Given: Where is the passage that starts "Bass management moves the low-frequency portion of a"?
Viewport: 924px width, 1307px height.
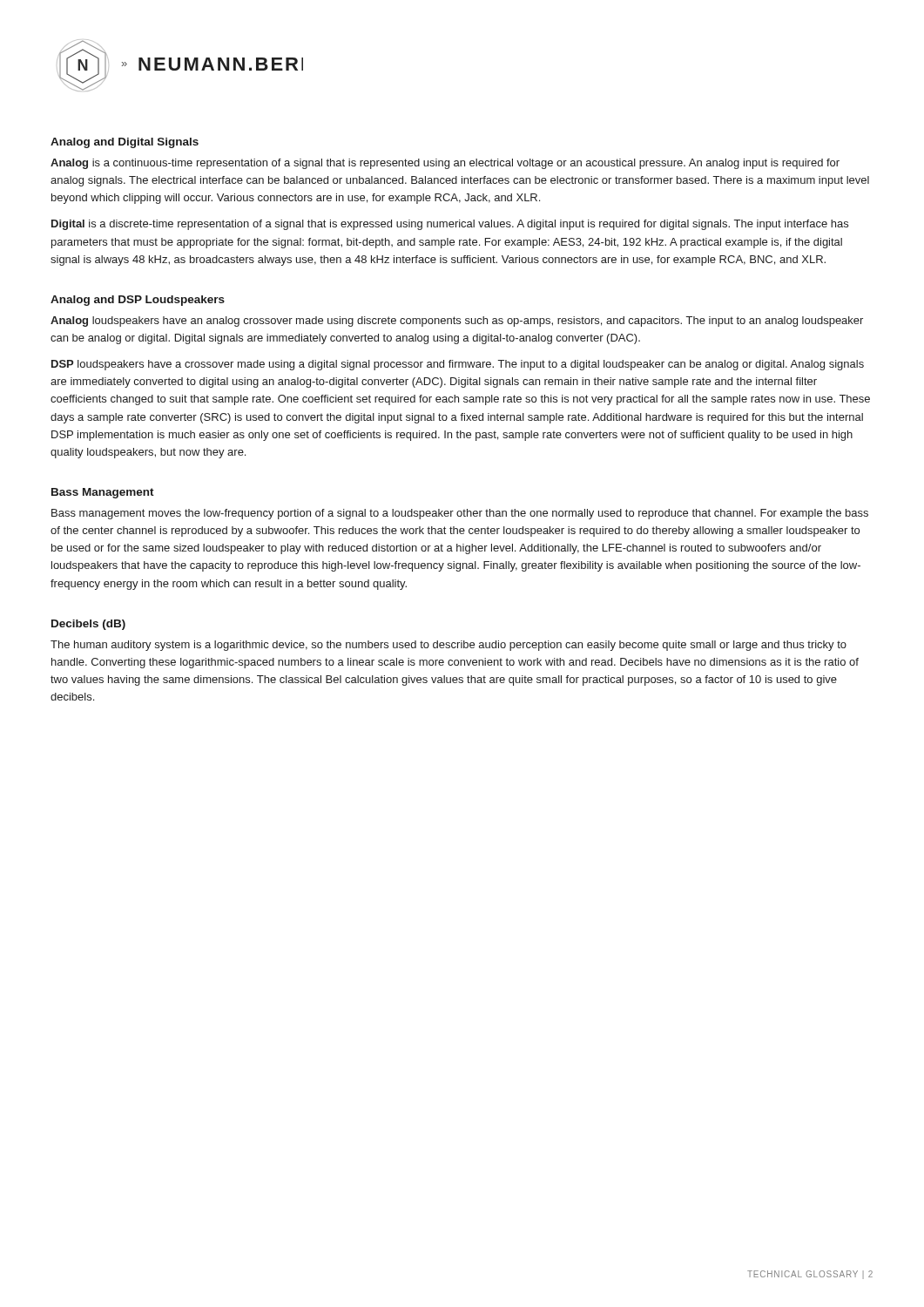Looking at the screenshot, I should point(460,548).
